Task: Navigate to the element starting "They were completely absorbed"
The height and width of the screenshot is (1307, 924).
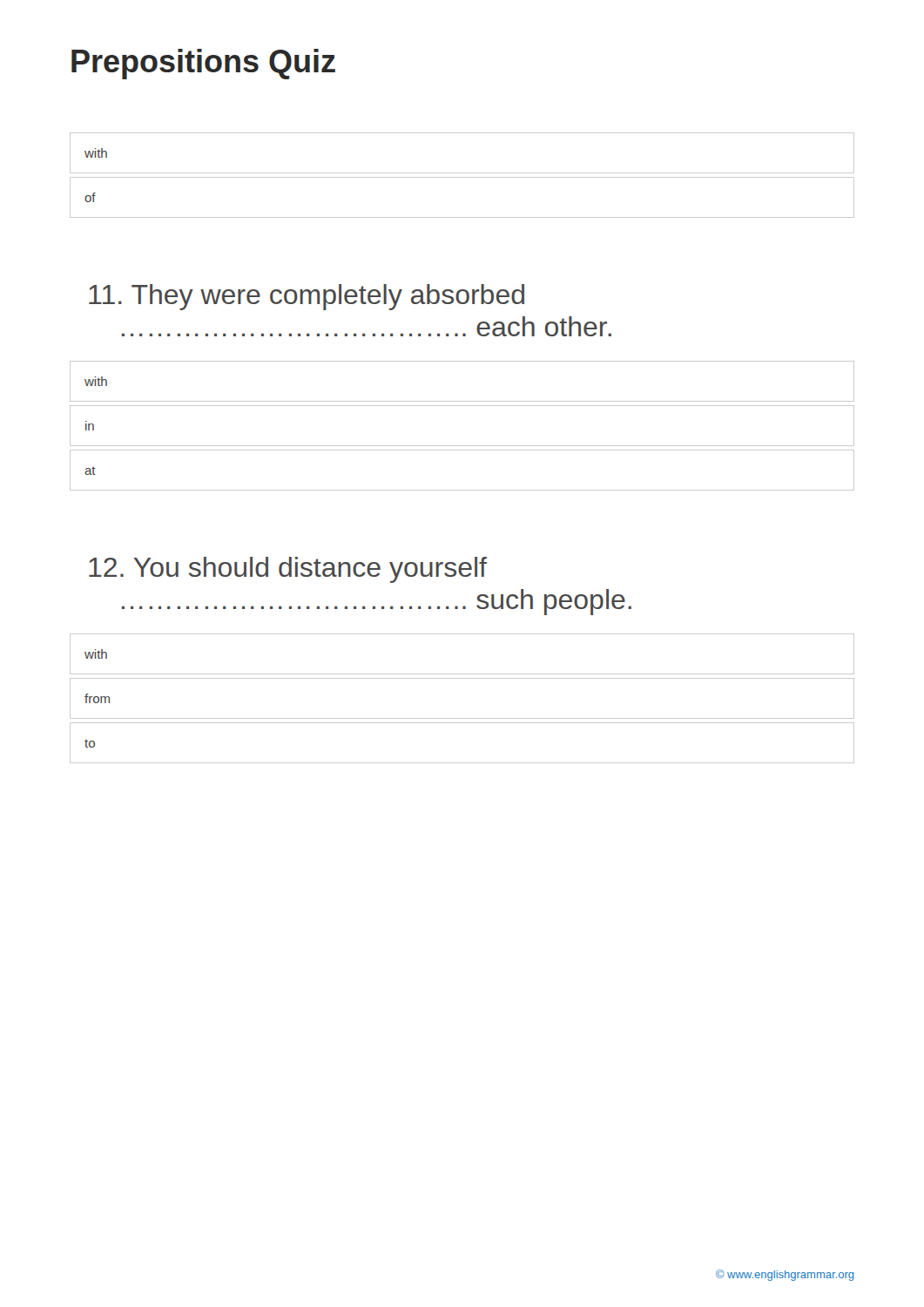Action: coord(350,311)
